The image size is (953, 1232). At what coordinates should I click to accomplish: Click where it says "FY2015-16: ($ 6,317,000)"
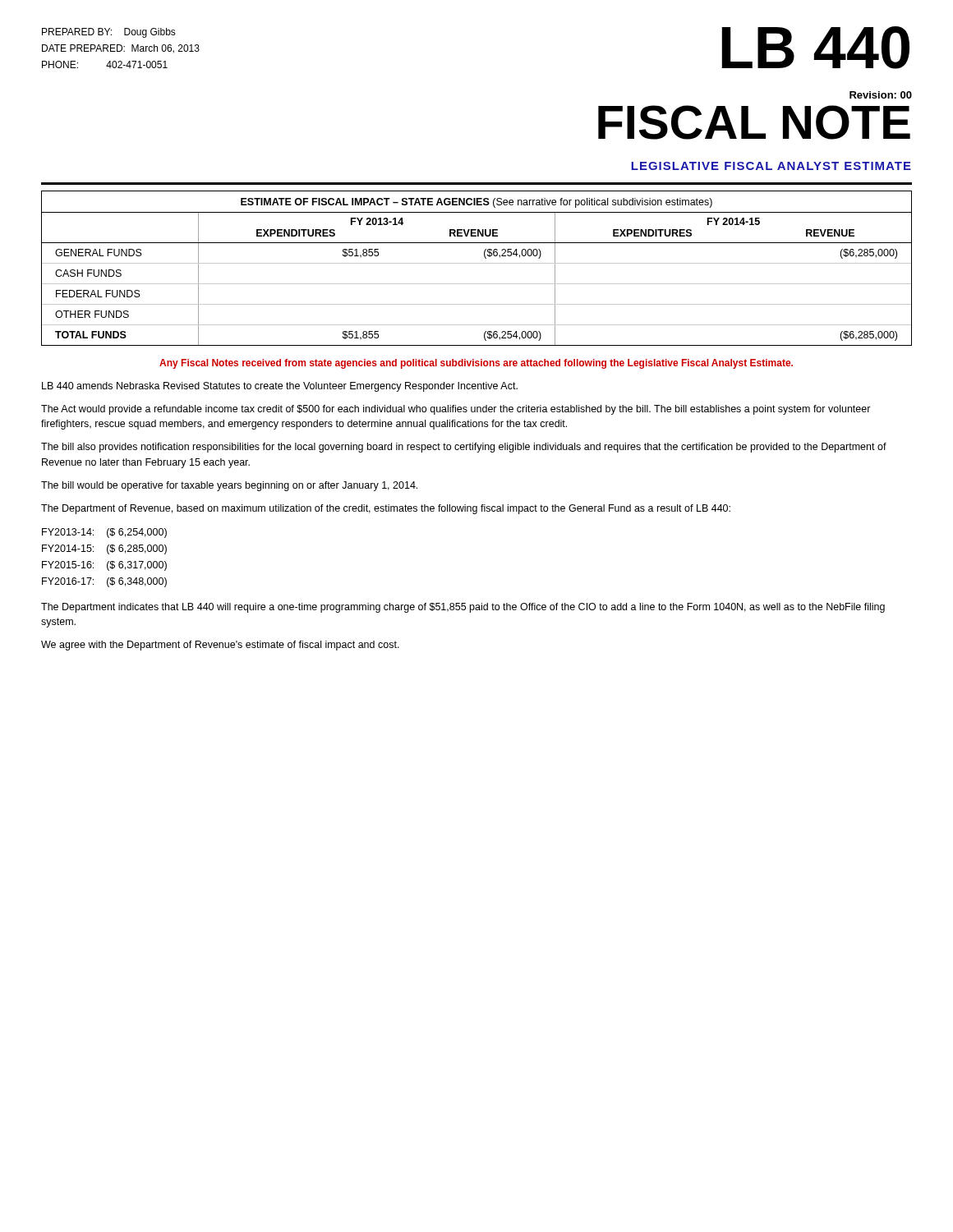(104, 565)
